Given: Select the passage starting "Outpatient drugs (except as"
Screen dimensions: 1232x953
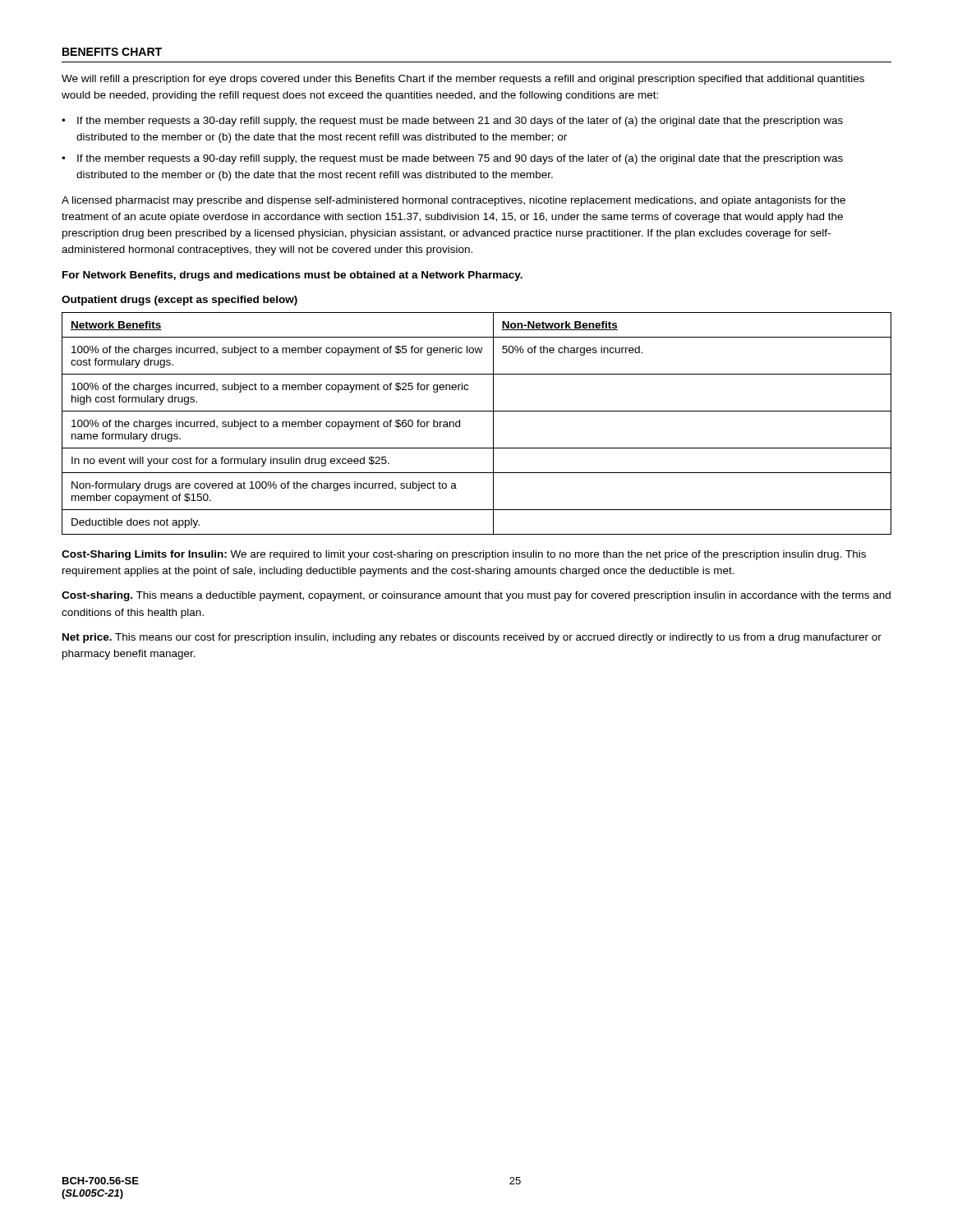Looking at the screenshot, I should (x=180, y=299).
